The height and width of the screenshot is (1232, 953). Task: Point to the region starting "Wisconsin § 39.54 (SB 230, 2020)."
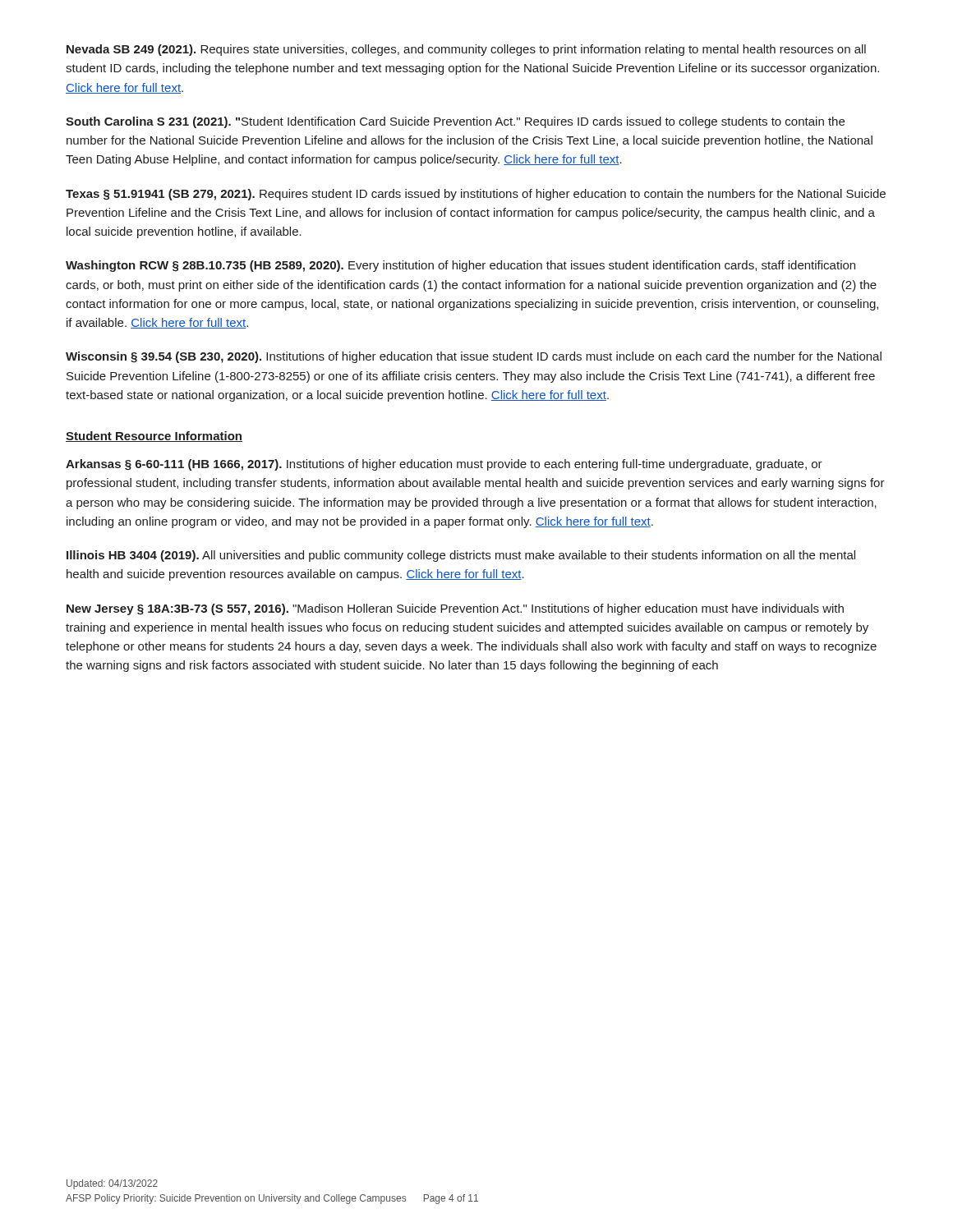(x=474, y=375)
